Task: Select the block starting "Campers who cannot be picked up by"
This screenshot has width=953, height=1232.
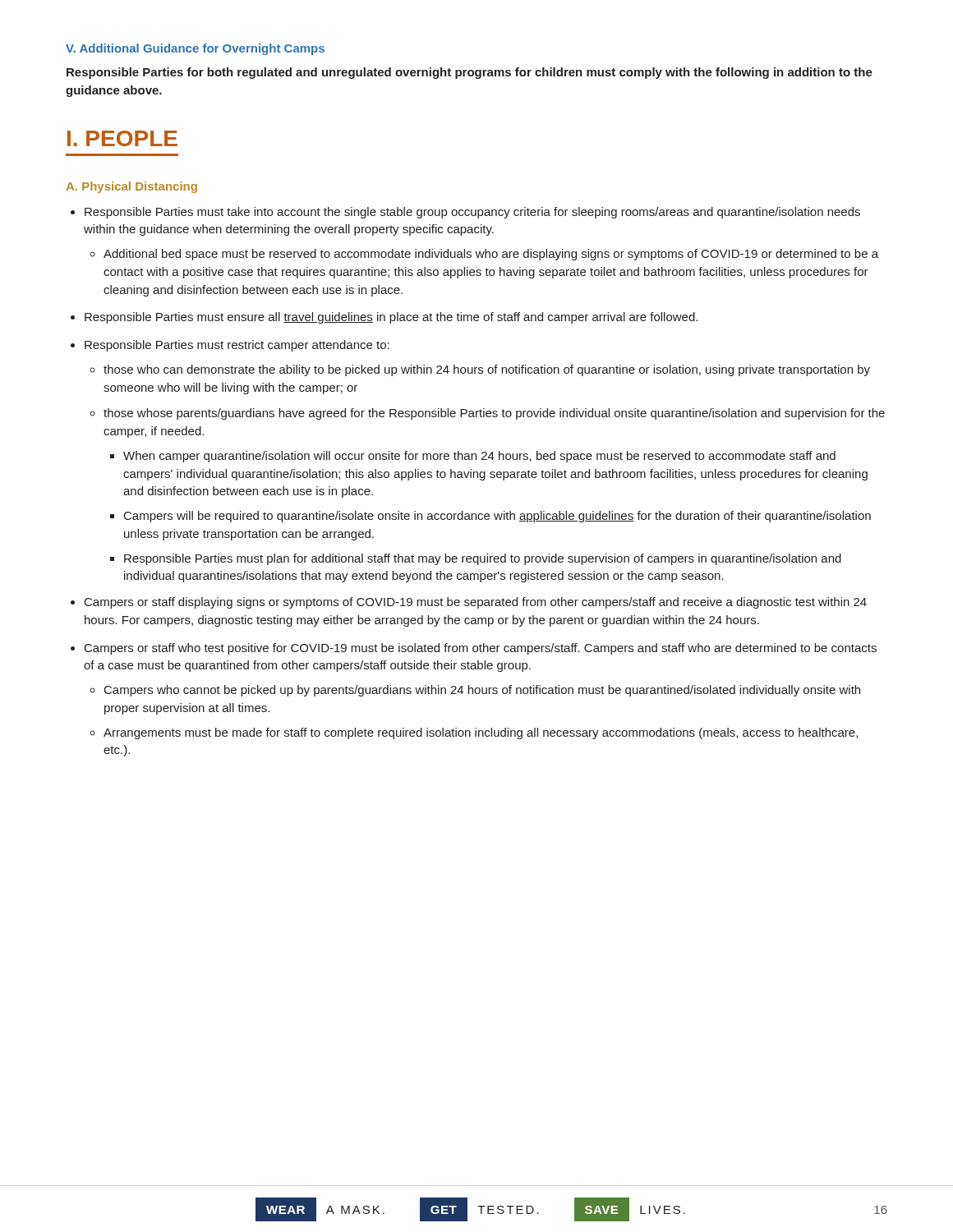Action: click(x=482, y=698)
